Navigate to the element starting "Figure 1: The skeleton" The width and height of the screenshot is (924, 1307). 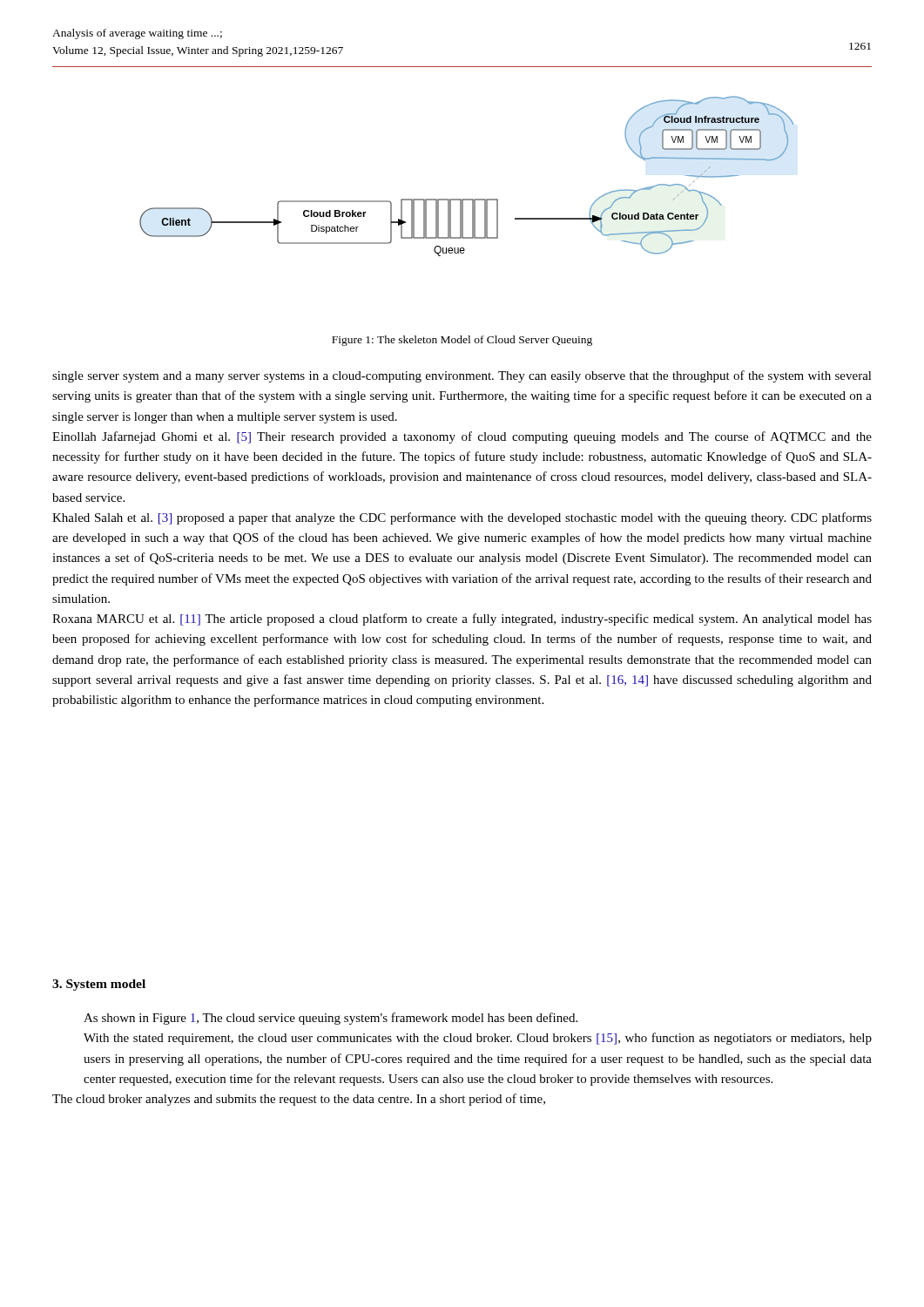[462, 339]
